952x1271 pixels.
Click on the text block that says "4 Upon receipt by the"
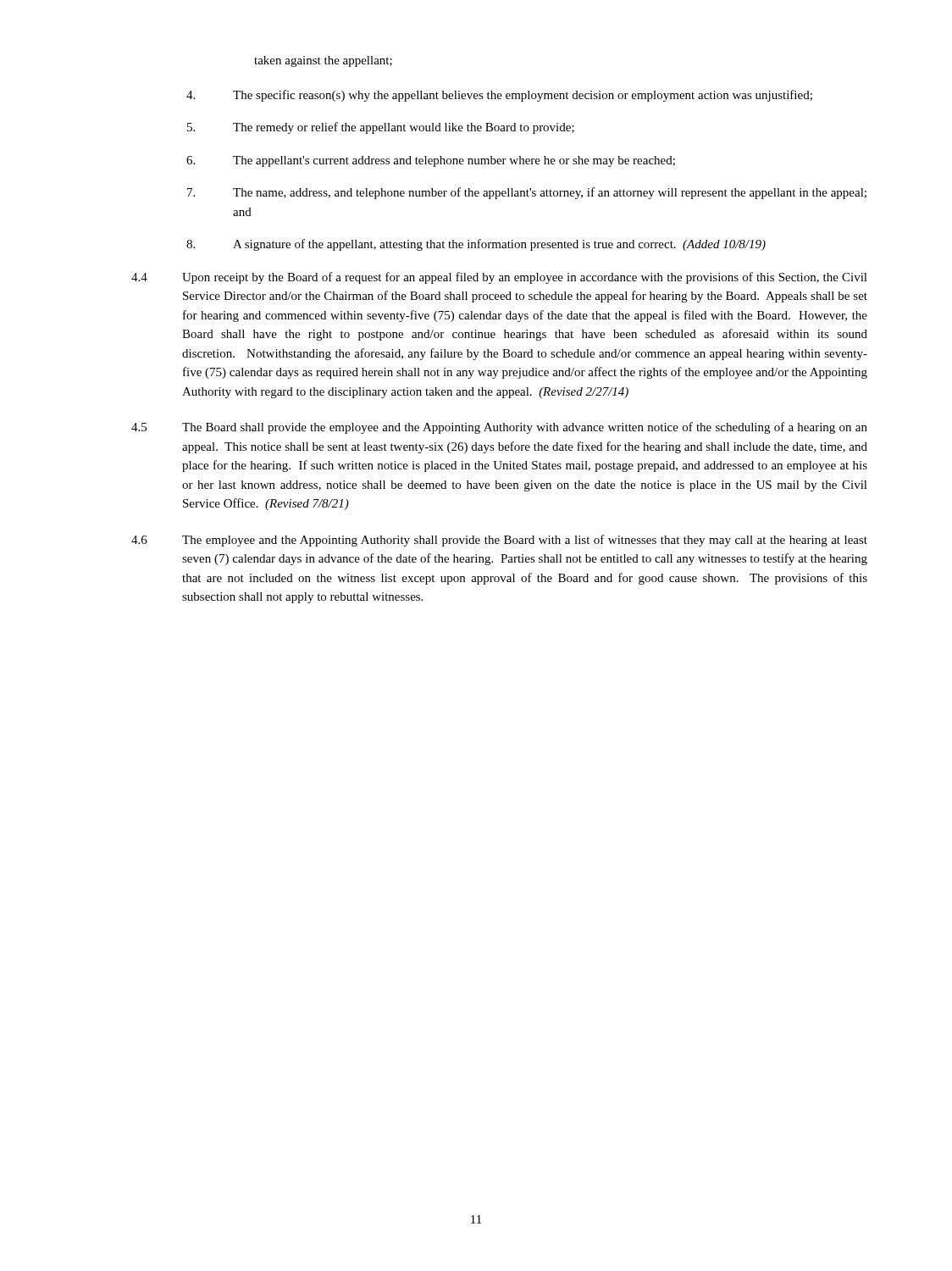499,334
